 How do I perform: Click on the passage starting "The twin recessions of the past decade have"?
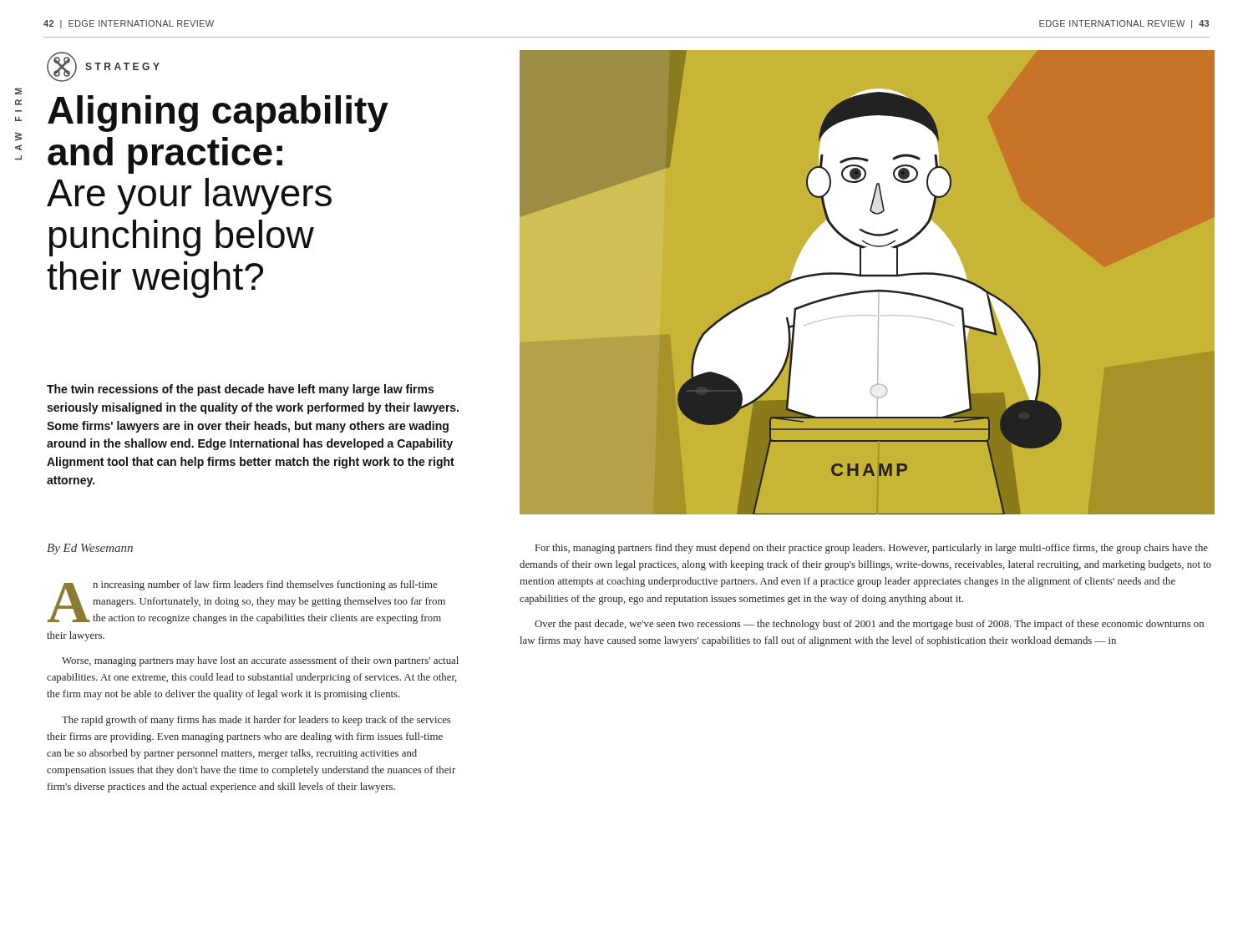pyautogui.click(x=253, y=435)
